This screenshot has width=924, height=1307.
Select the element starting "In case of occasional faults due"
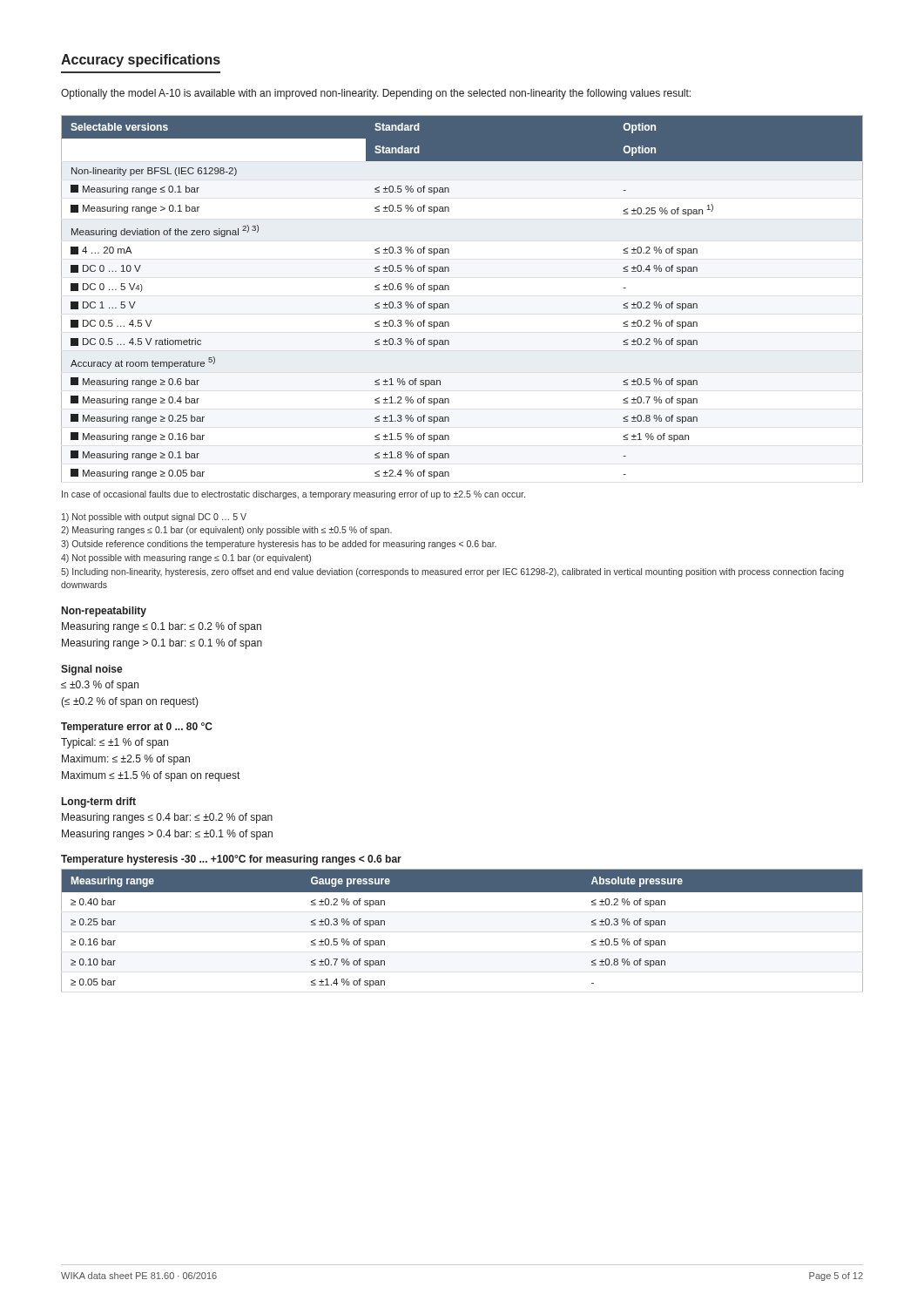pos(293,494)
